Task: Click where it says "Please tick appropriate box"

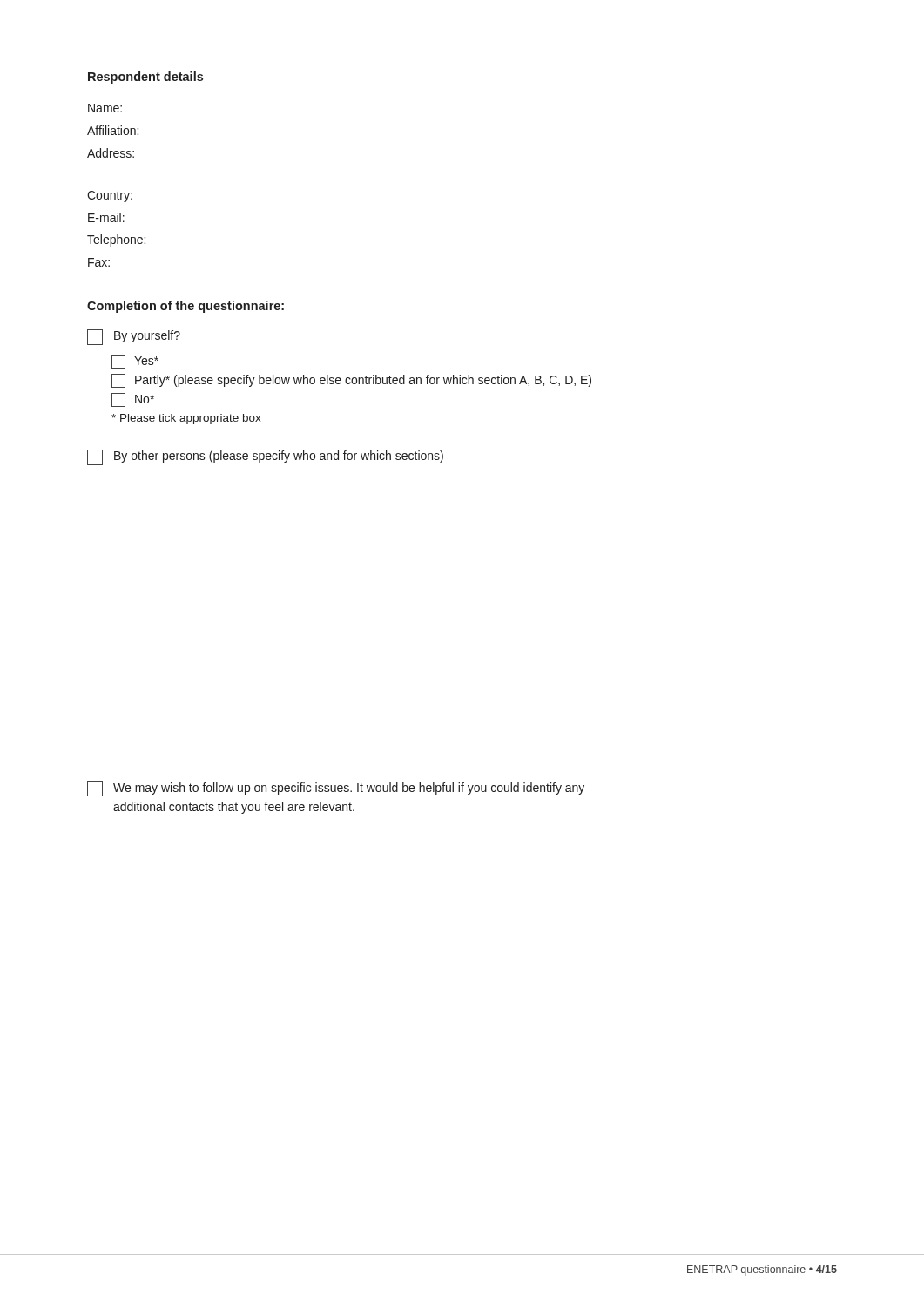Action: [186, 418]
